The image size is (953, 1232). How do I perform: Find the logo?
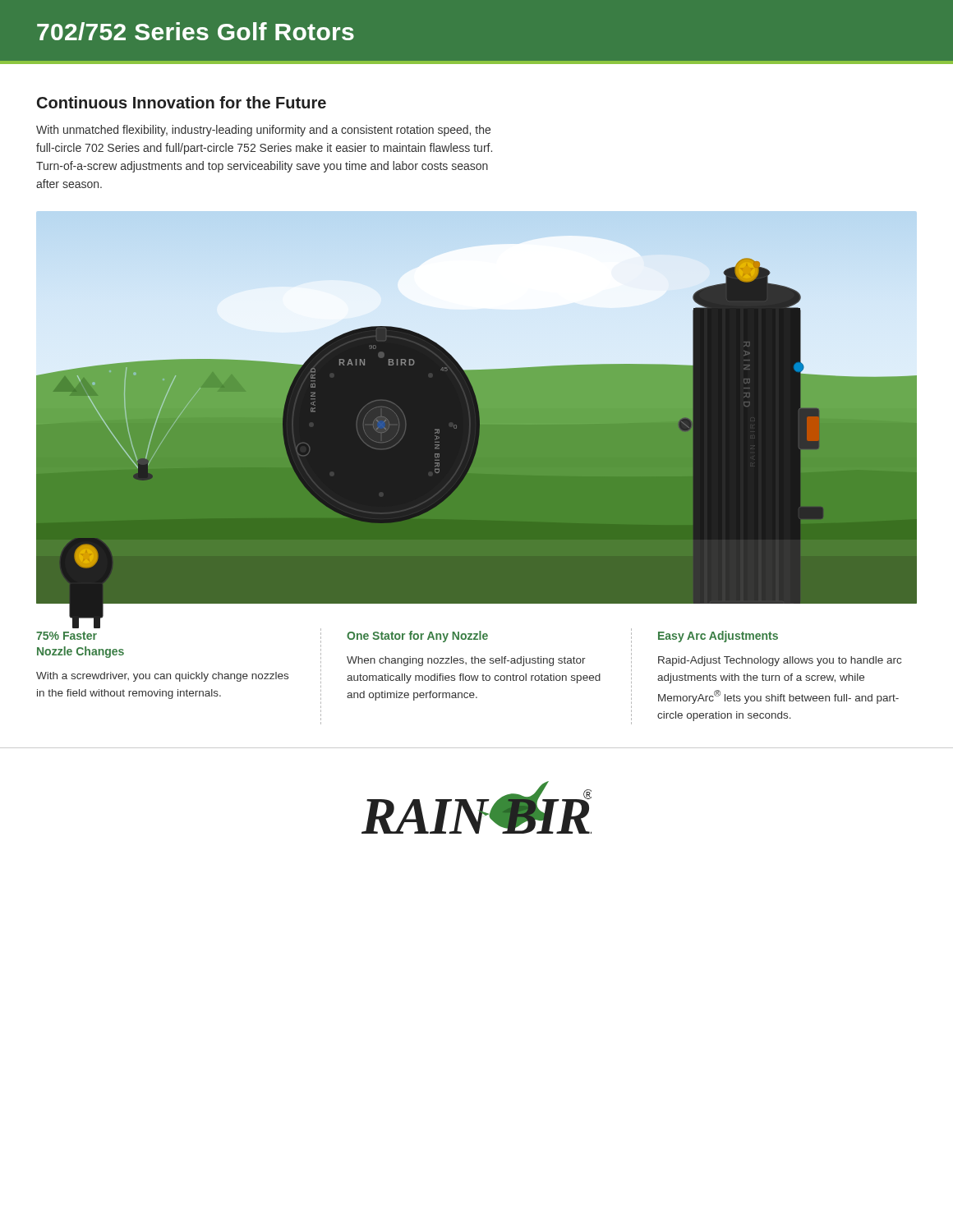point(476,809)
